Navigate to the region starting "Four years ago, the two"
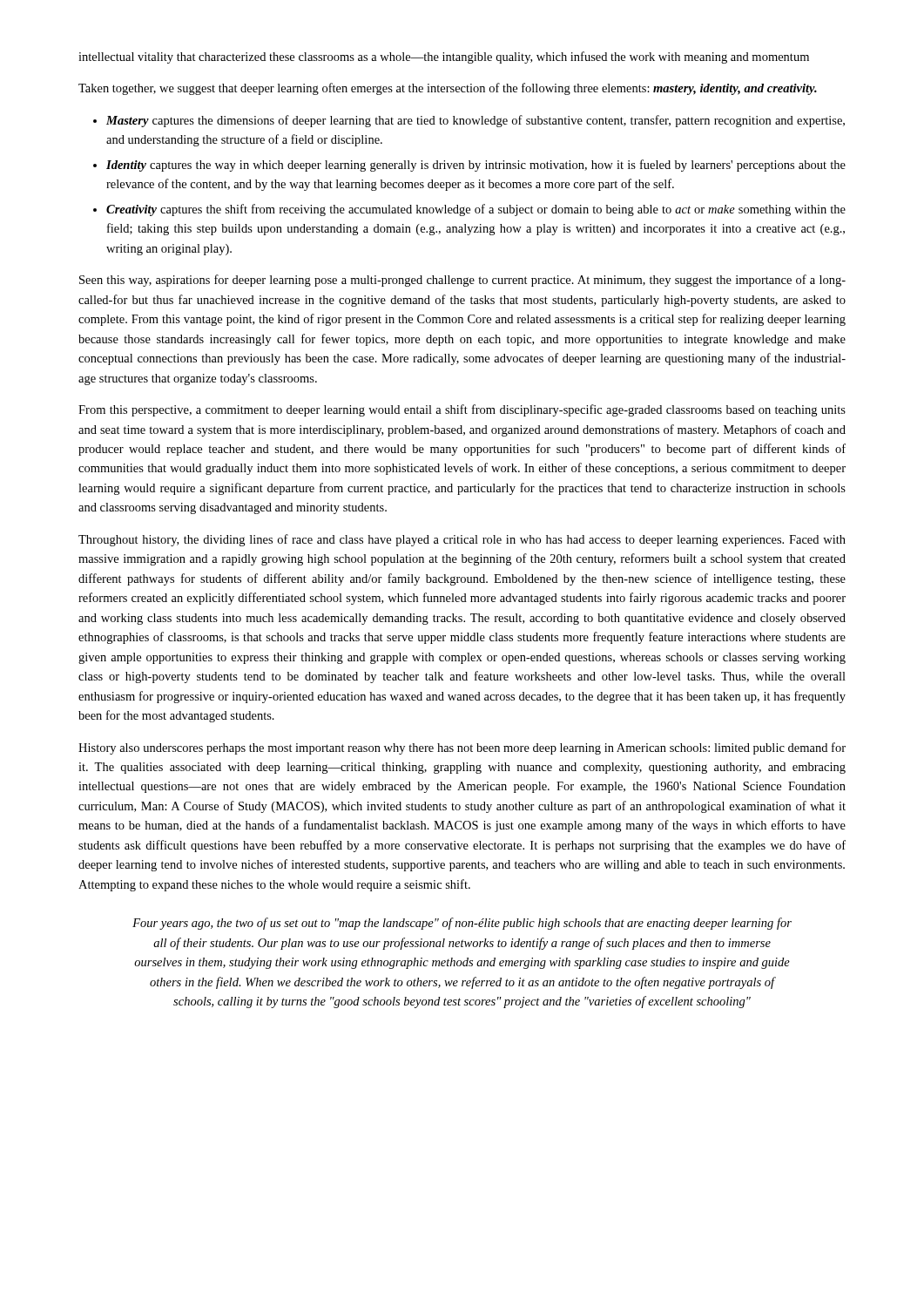This screenshot has width=924, height=1307. (462, 962)
